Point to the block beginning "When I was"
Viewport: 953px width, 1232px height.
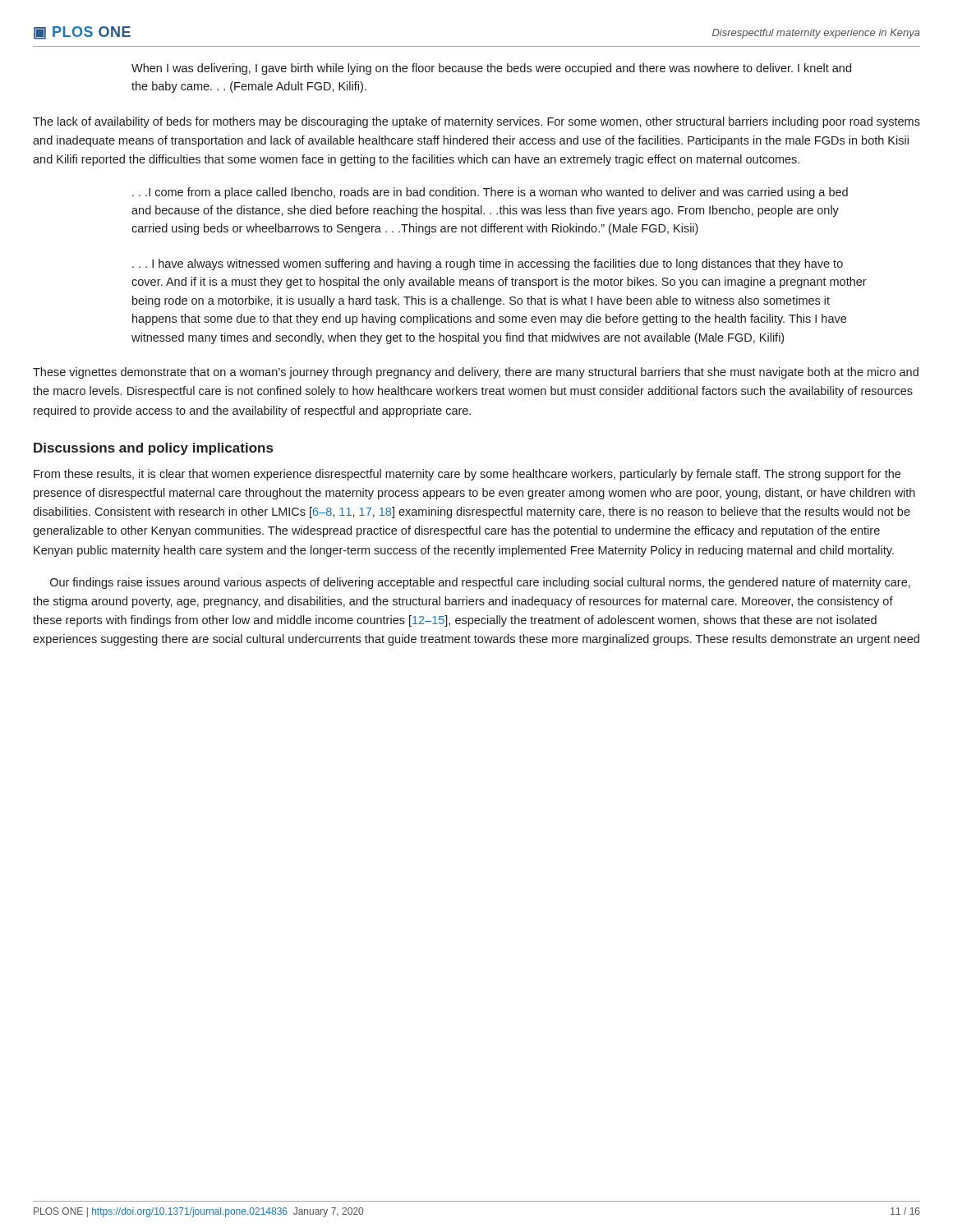click(501, 78)
